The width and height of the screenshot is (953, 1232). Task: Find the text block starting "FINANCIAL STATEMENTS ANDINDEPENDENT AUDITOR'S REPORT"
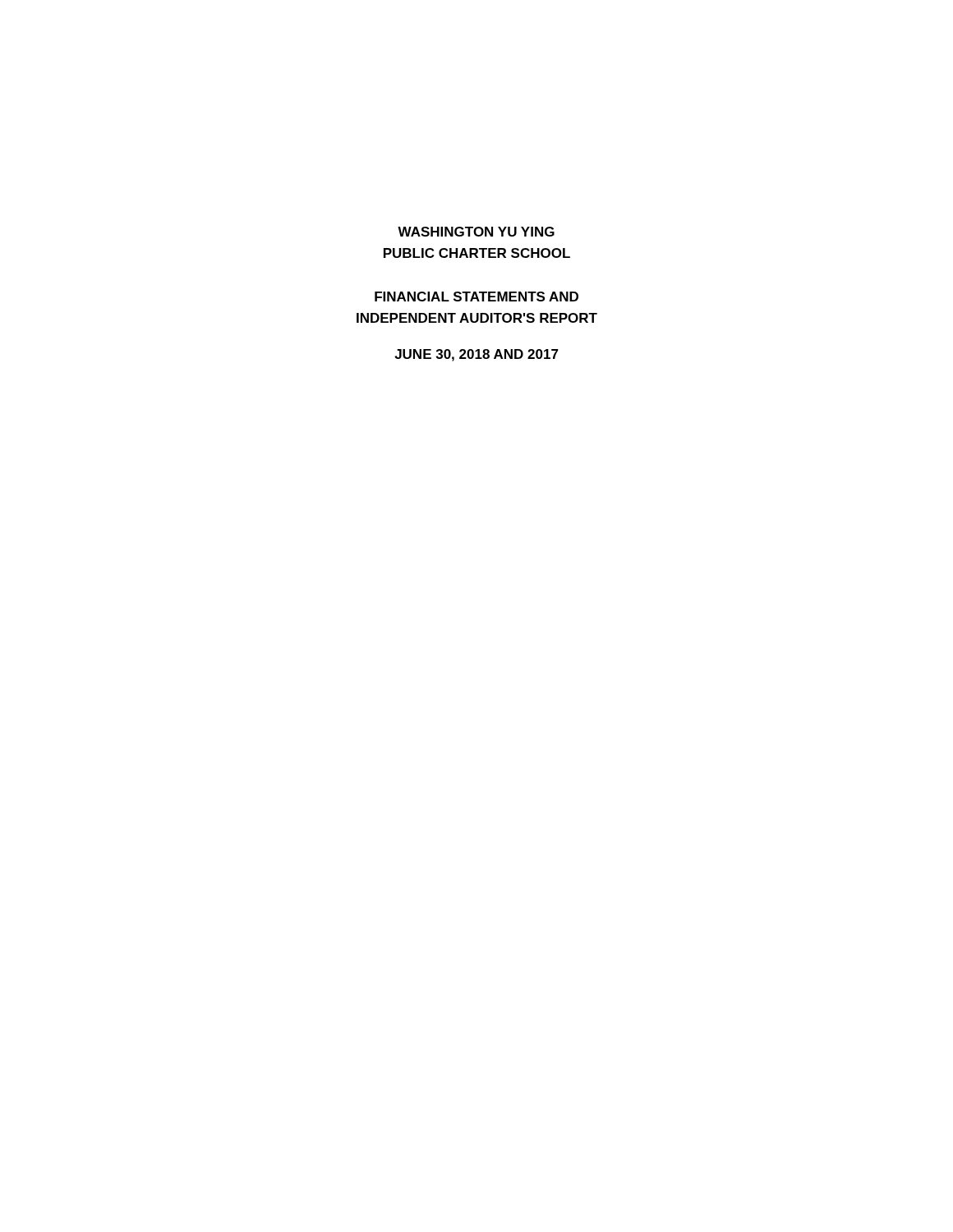click(476, 307)
